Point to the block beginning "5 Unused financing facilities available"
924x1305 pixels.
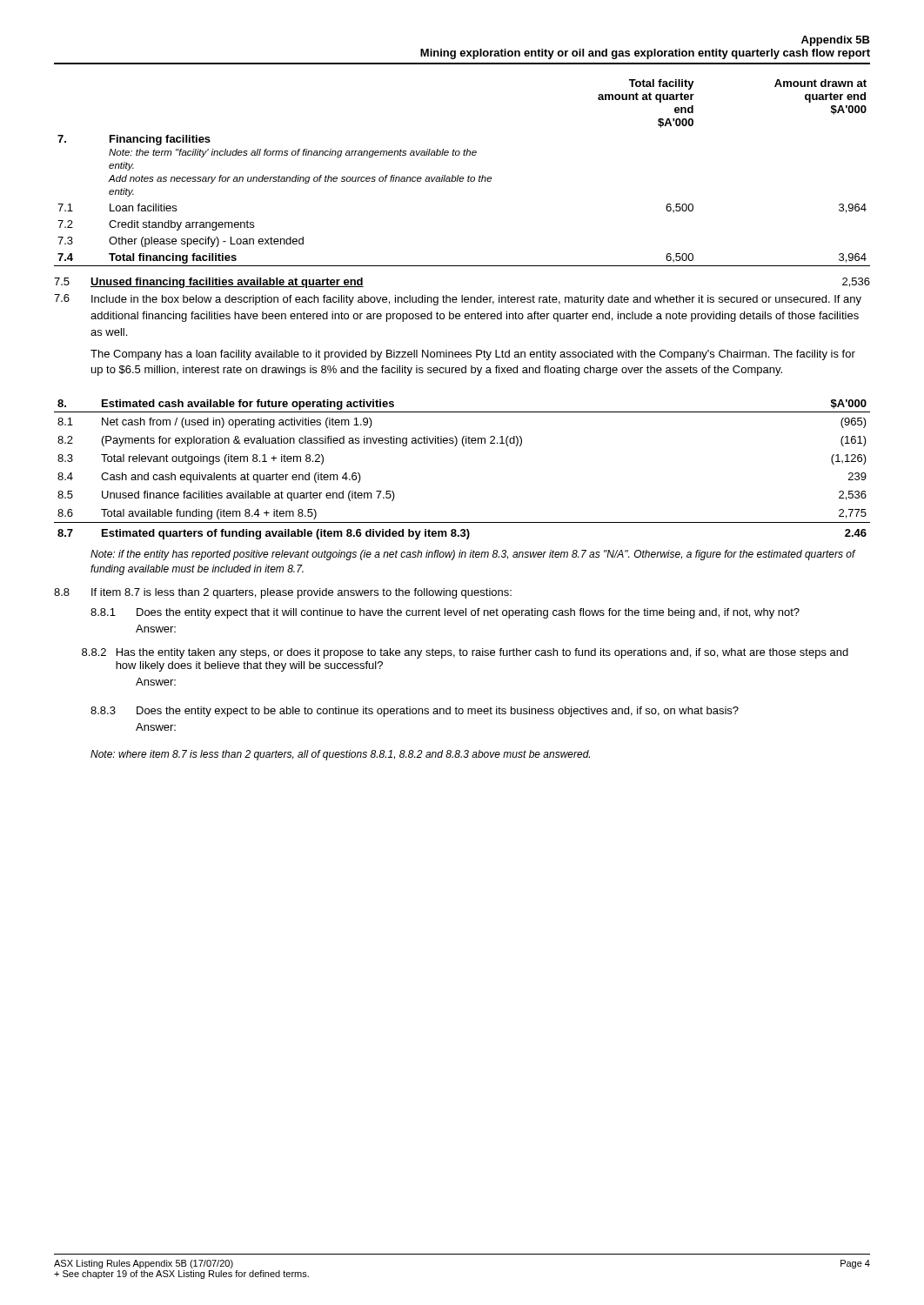246,282
